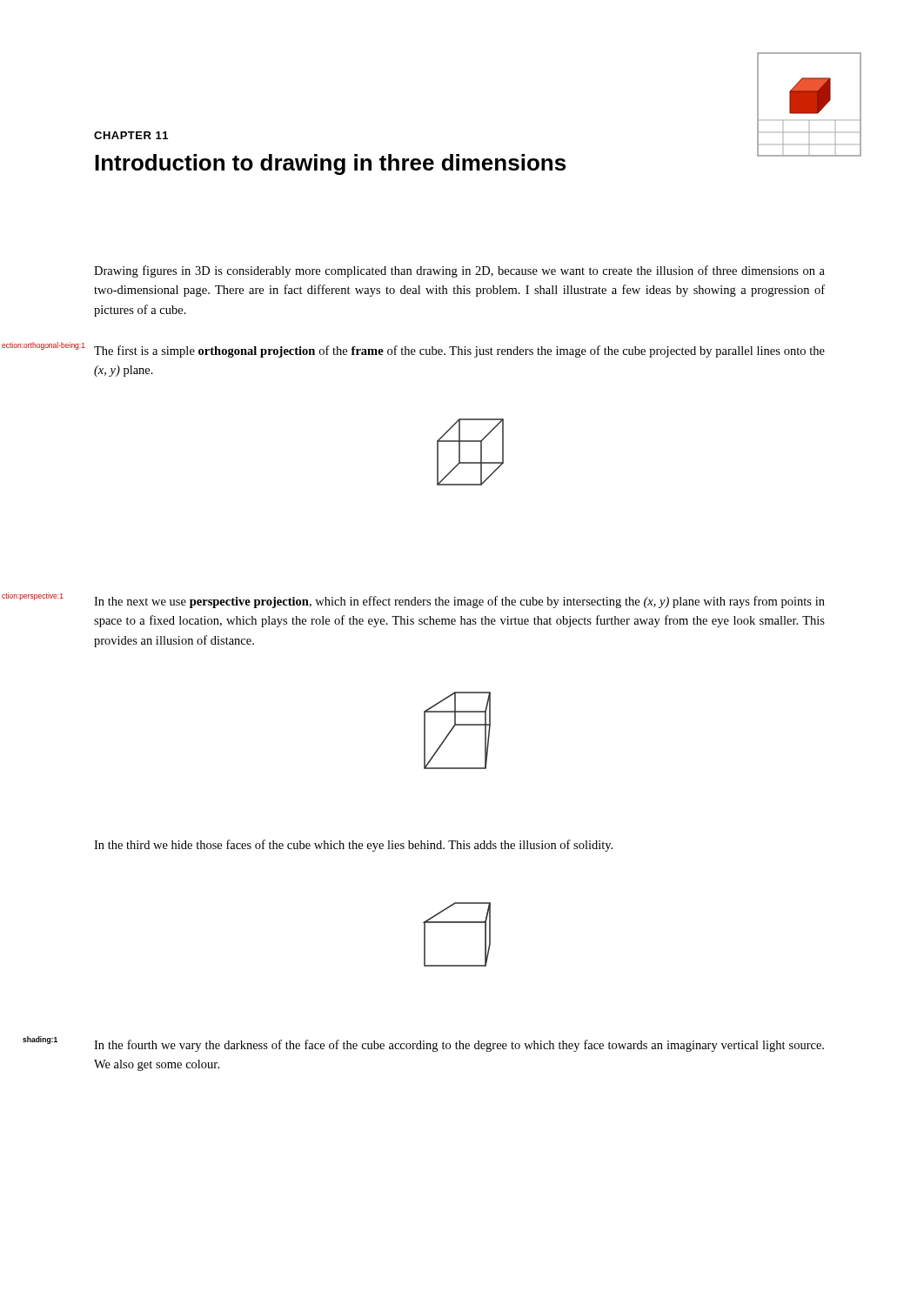Find the element starting "Drawing figures in 3D is"
Image resolution: width=924 pixels, height=1305 pixels.
click(459, 290)
